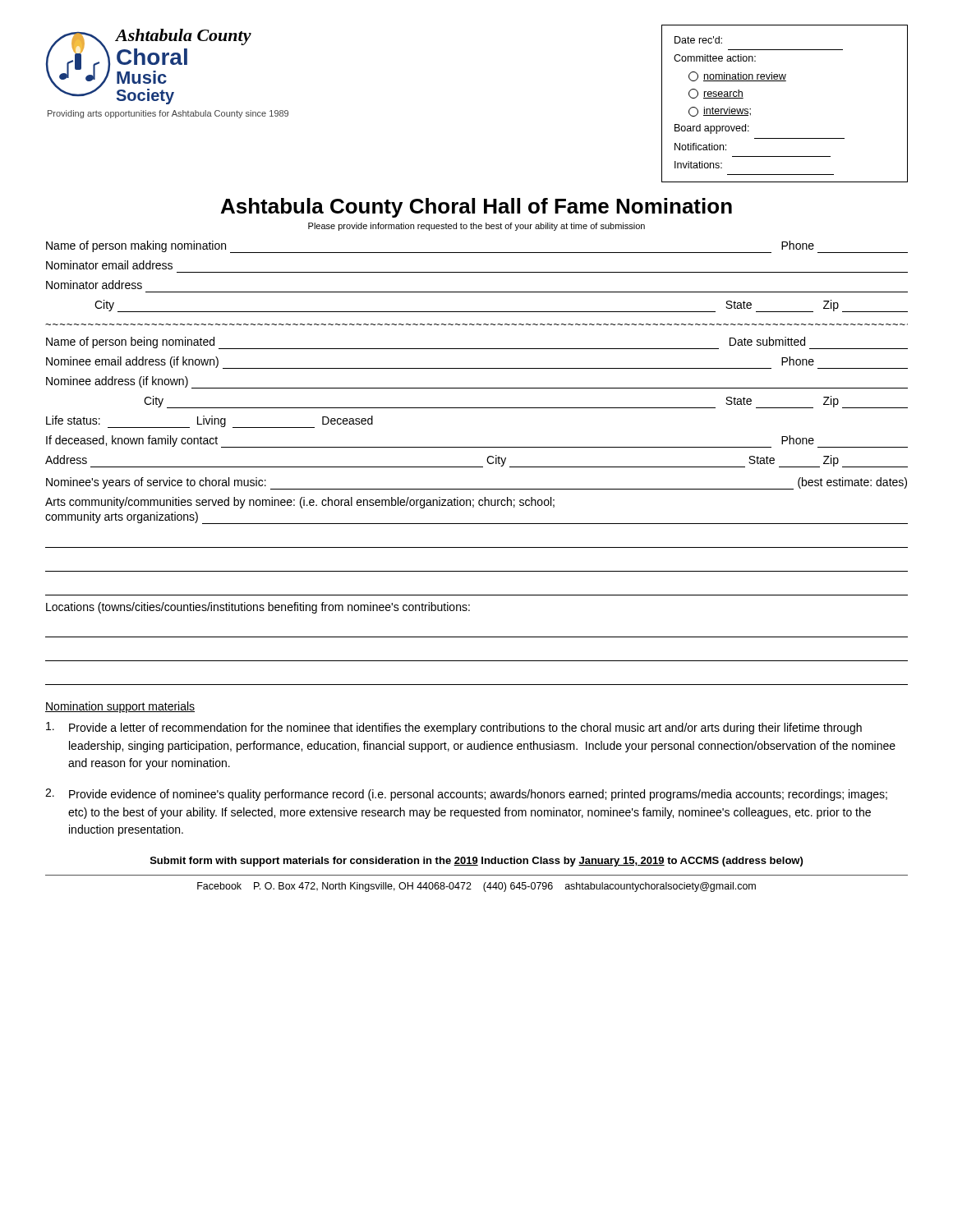
Task: Select the passage starting "Nominee address (if known)"
Action: click(x=476, y=381)
